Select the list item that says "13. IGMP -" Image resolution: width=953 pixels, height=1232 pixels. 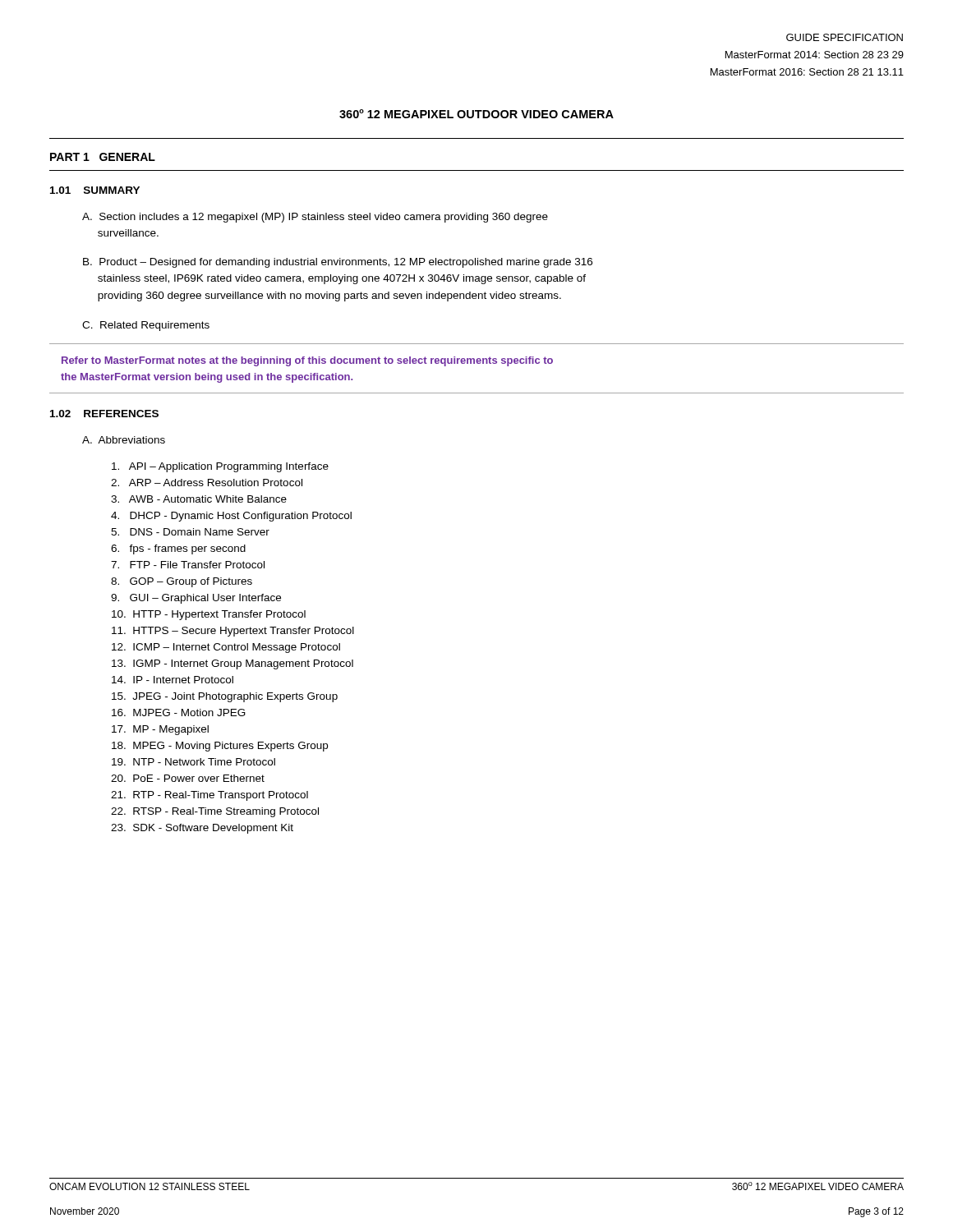(232, 663)
